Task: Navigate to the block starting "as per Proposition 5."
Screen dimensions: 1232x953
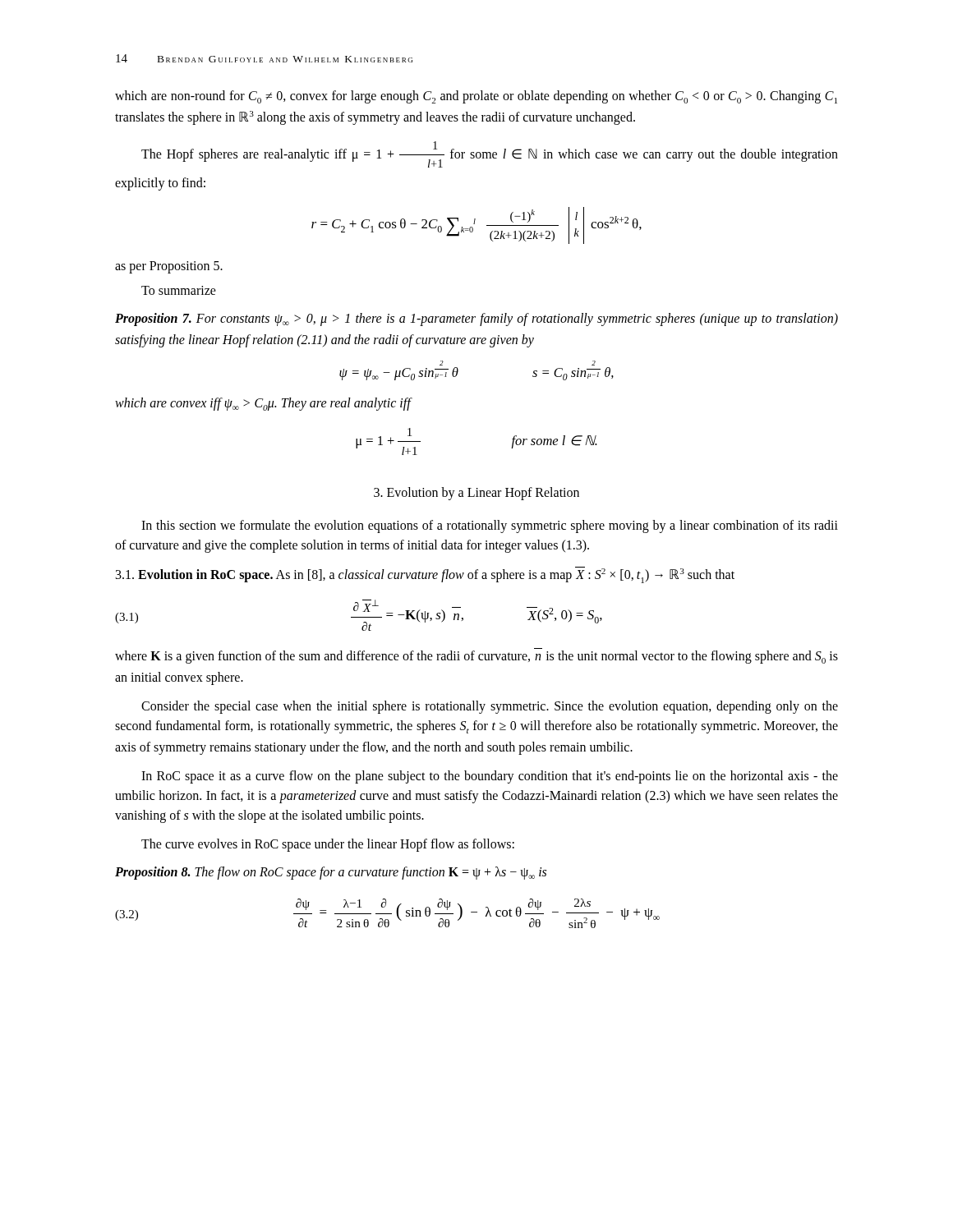Action: click(169, 267)
